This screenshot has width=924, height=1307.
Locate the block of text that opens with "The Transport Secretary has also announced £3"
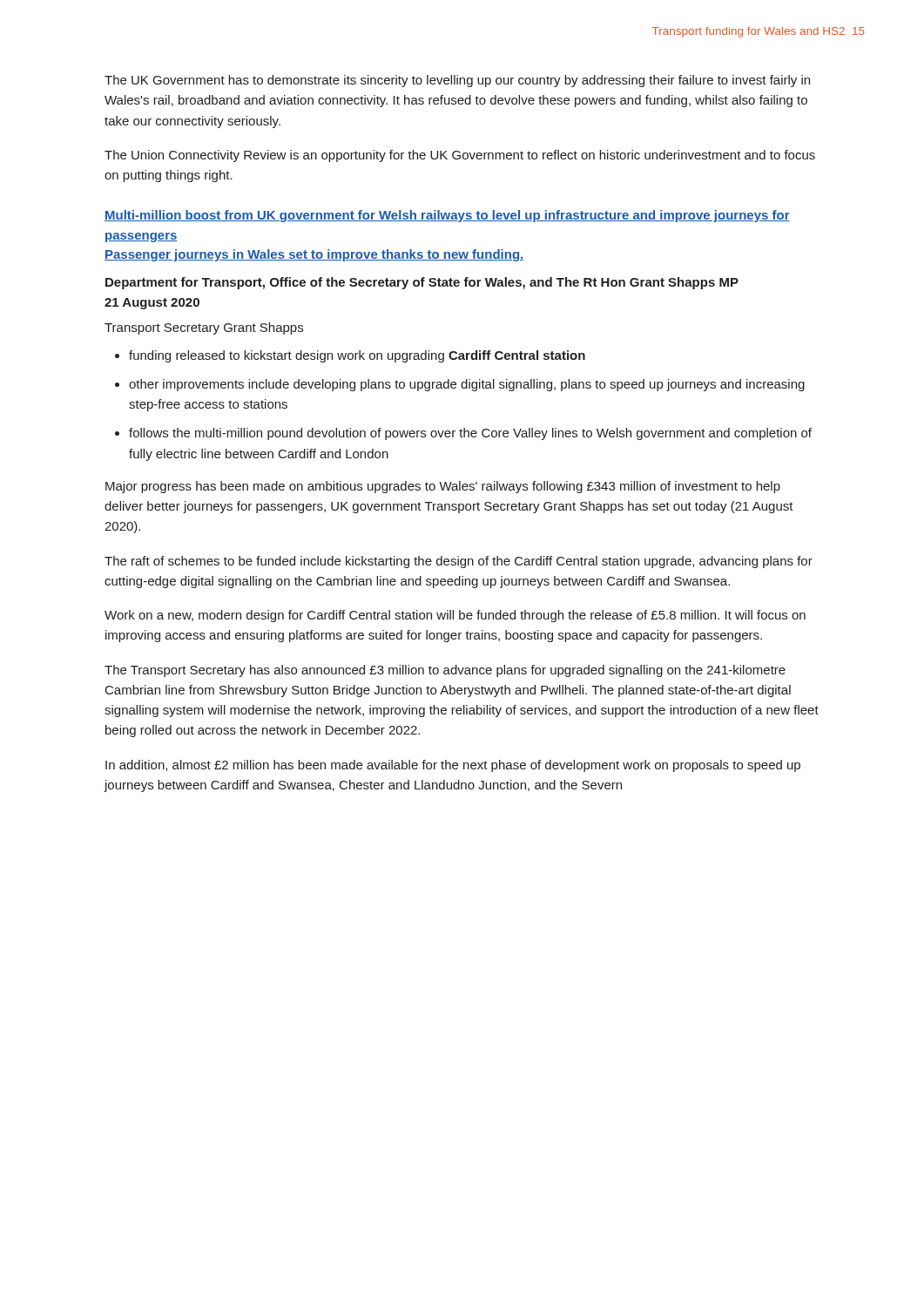[462, 700]
